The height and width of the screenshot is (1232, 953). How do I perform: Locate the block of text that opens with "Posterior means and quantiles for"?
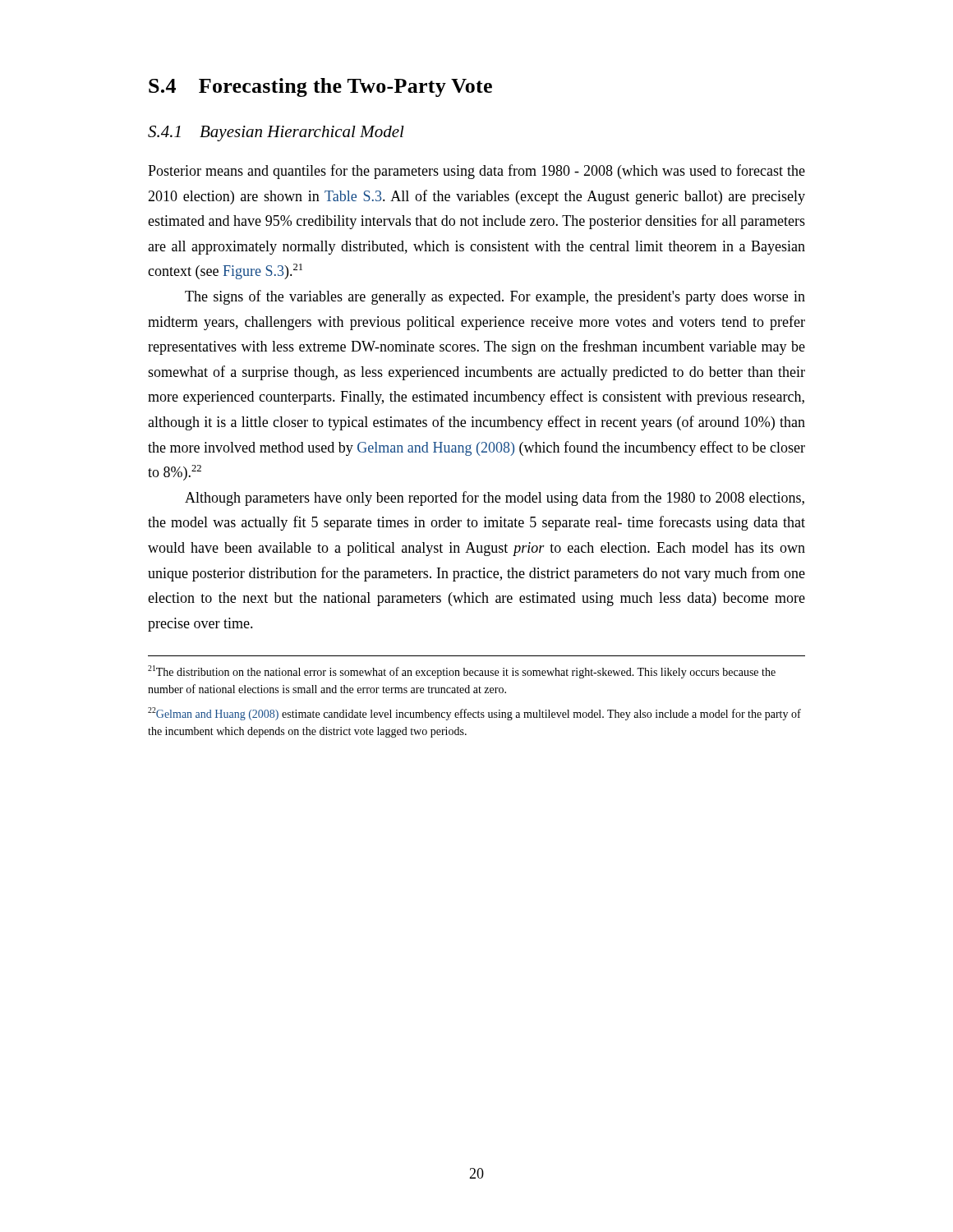(476, 221)
